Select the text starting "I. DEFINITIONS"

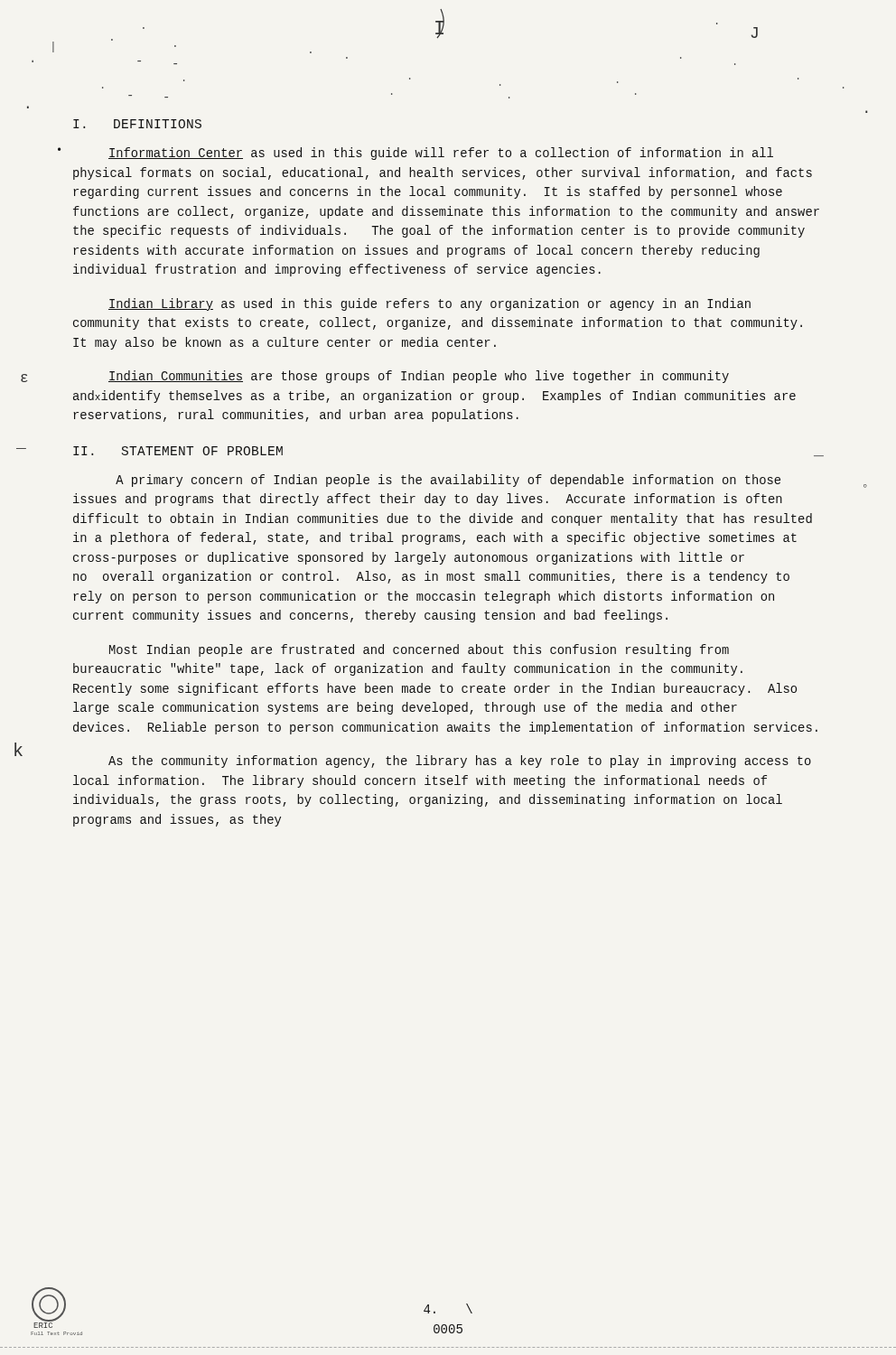[137, 125]
